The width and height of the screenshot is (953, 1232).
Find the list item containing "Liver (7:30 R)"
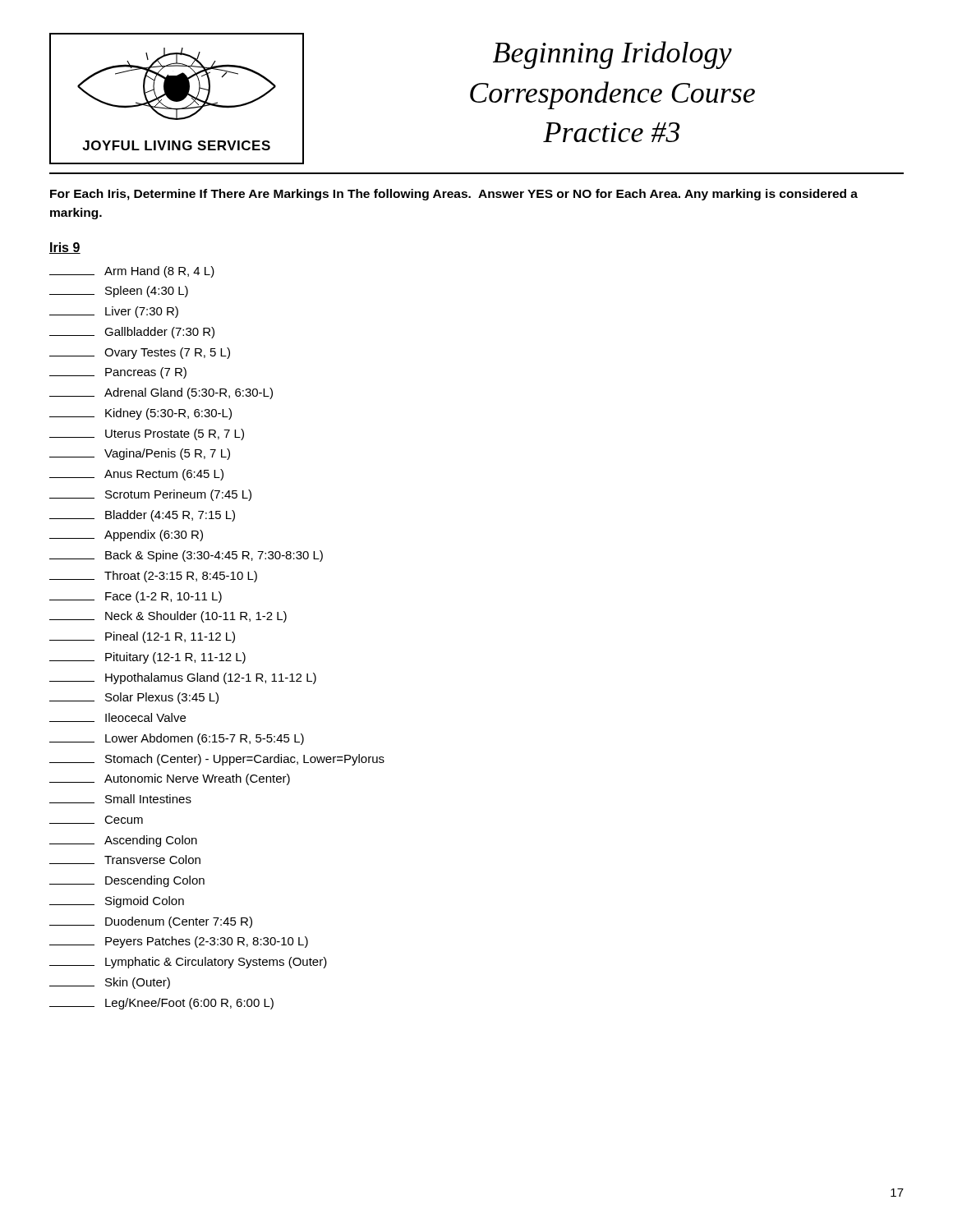point(114,312)
